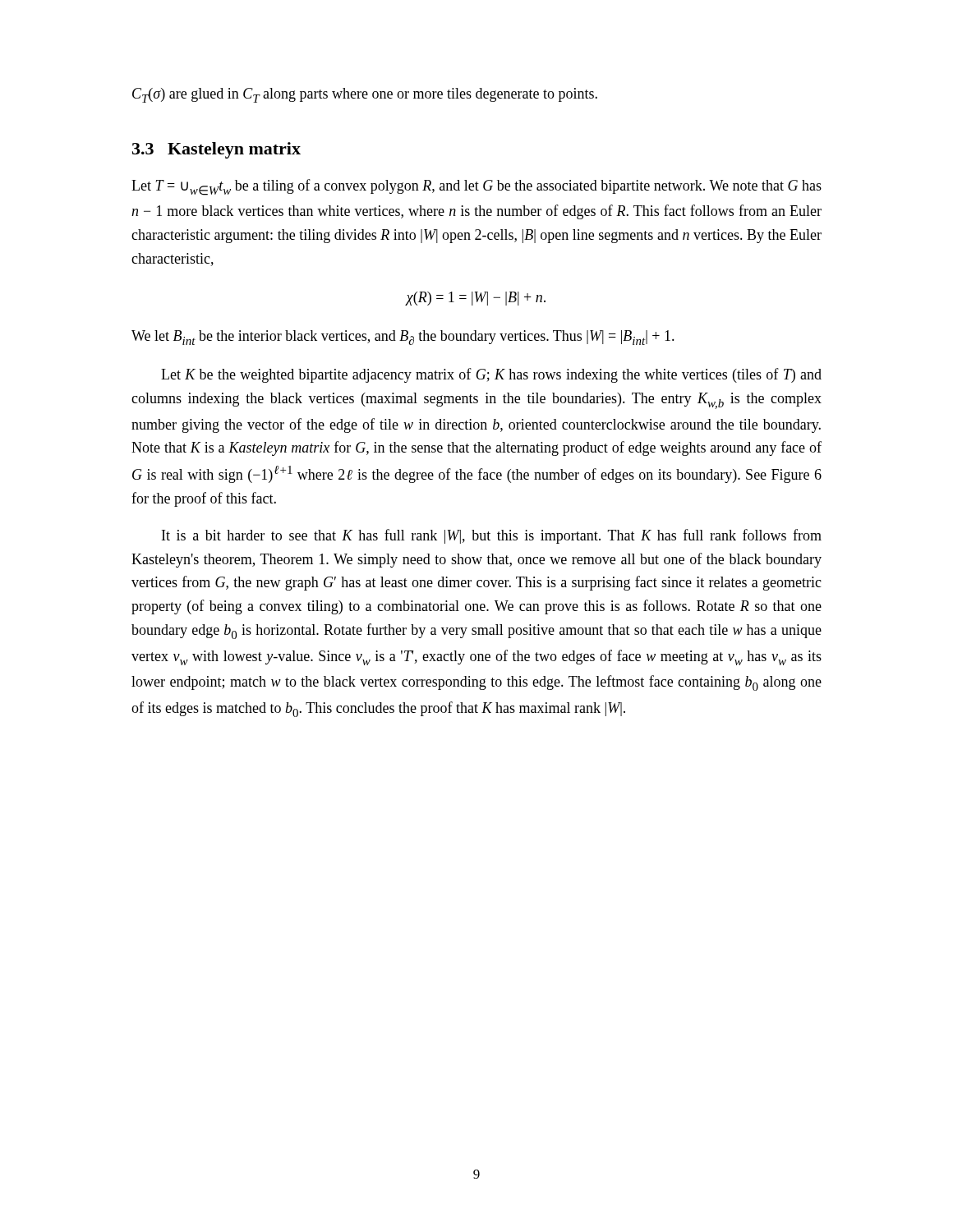
Task: Find the passage starting "Let K be the weighted bipartite adjacency matrix"
Action: 476,437
